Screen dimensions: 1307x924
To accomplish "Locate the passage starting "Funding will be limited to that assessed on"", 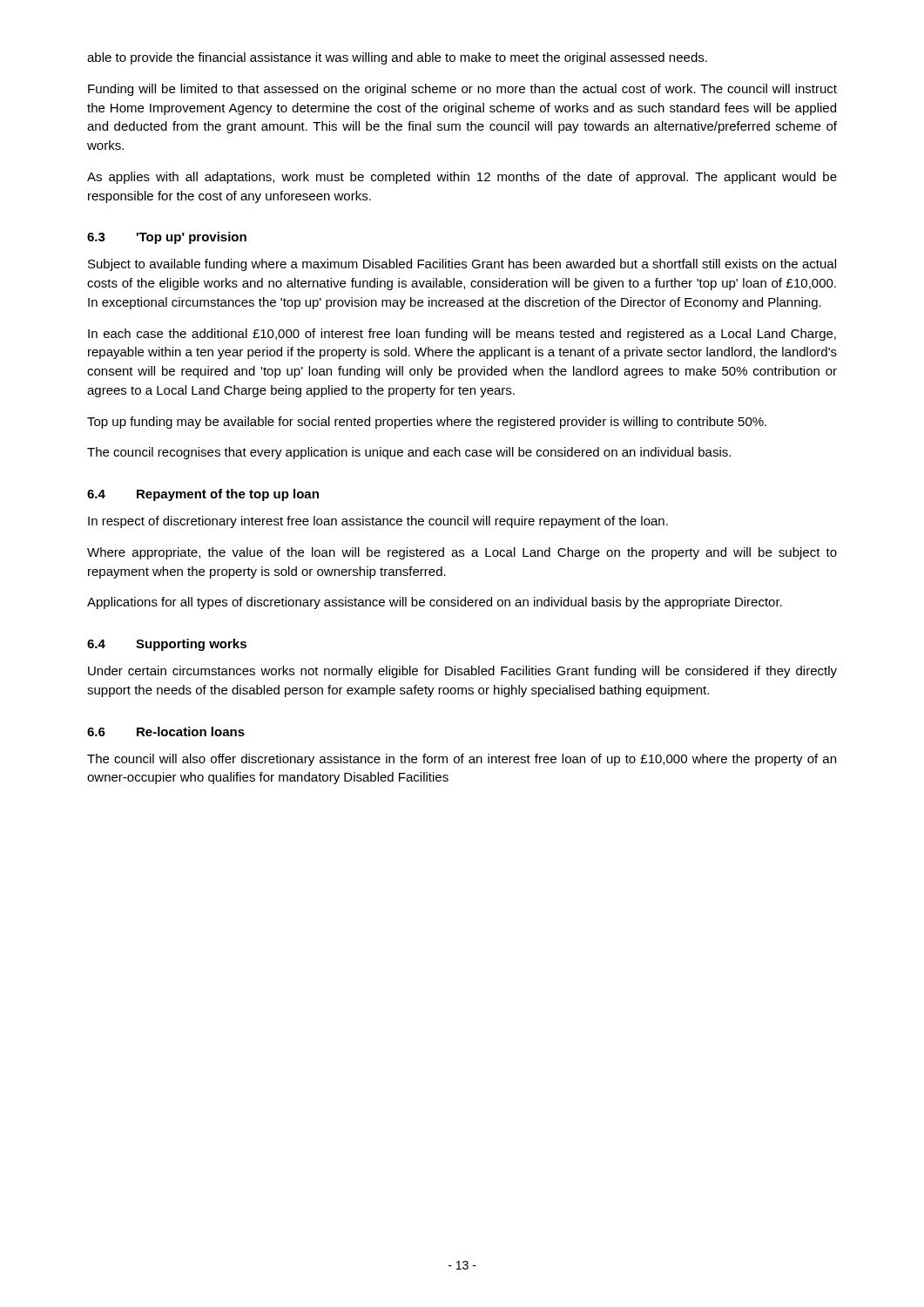I will coord(462,117).
